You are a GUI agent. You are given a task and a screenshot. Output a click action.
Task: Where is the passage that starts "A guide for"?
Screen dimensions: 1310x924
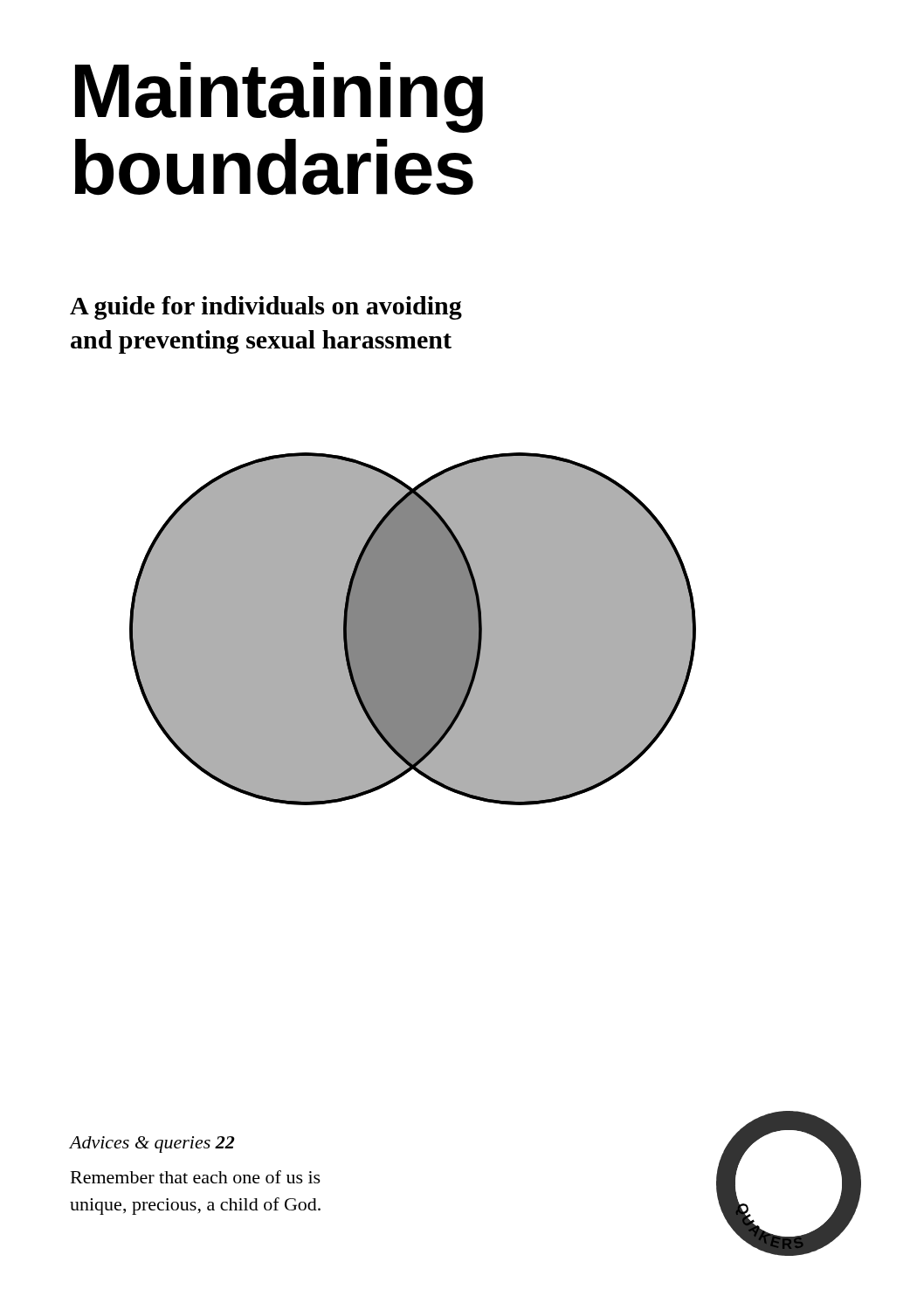(266, 322)
